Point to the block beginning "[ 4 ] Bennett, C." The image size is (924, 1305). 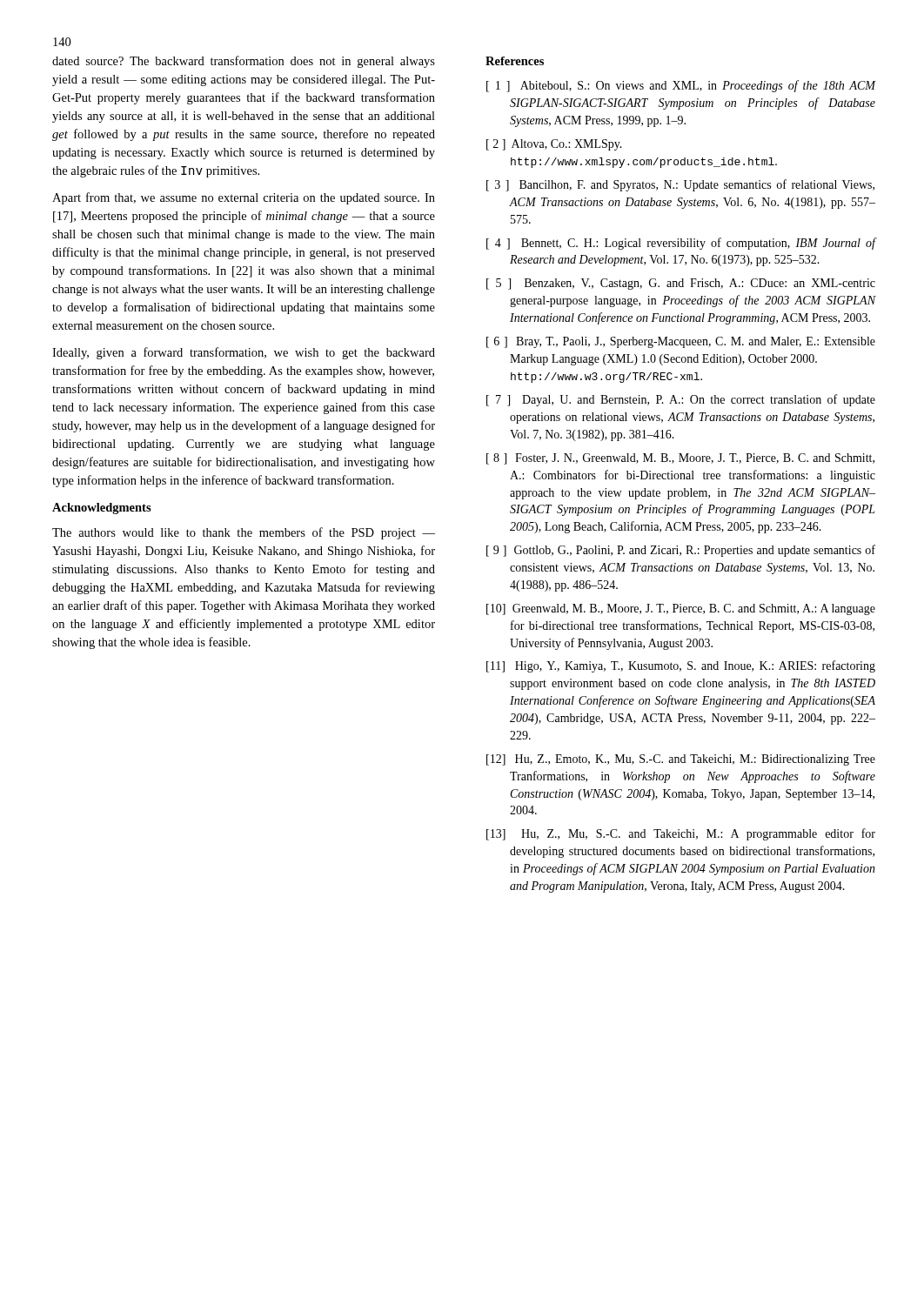coord(680,251)
